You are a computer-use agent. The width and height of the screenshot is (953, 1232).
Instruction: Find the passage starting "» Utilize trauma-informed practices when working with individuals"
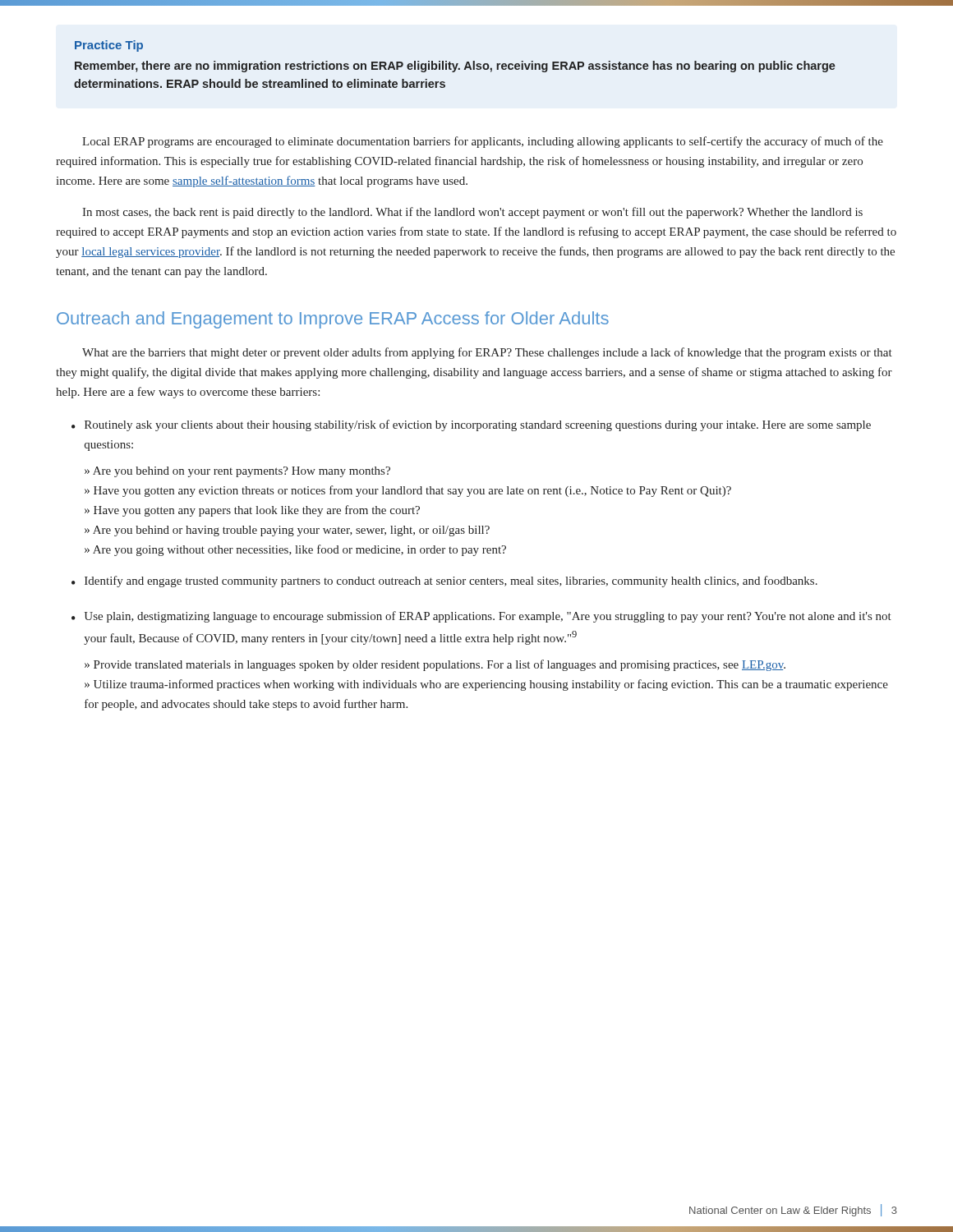pyautogui.click(x=491, y=694)
